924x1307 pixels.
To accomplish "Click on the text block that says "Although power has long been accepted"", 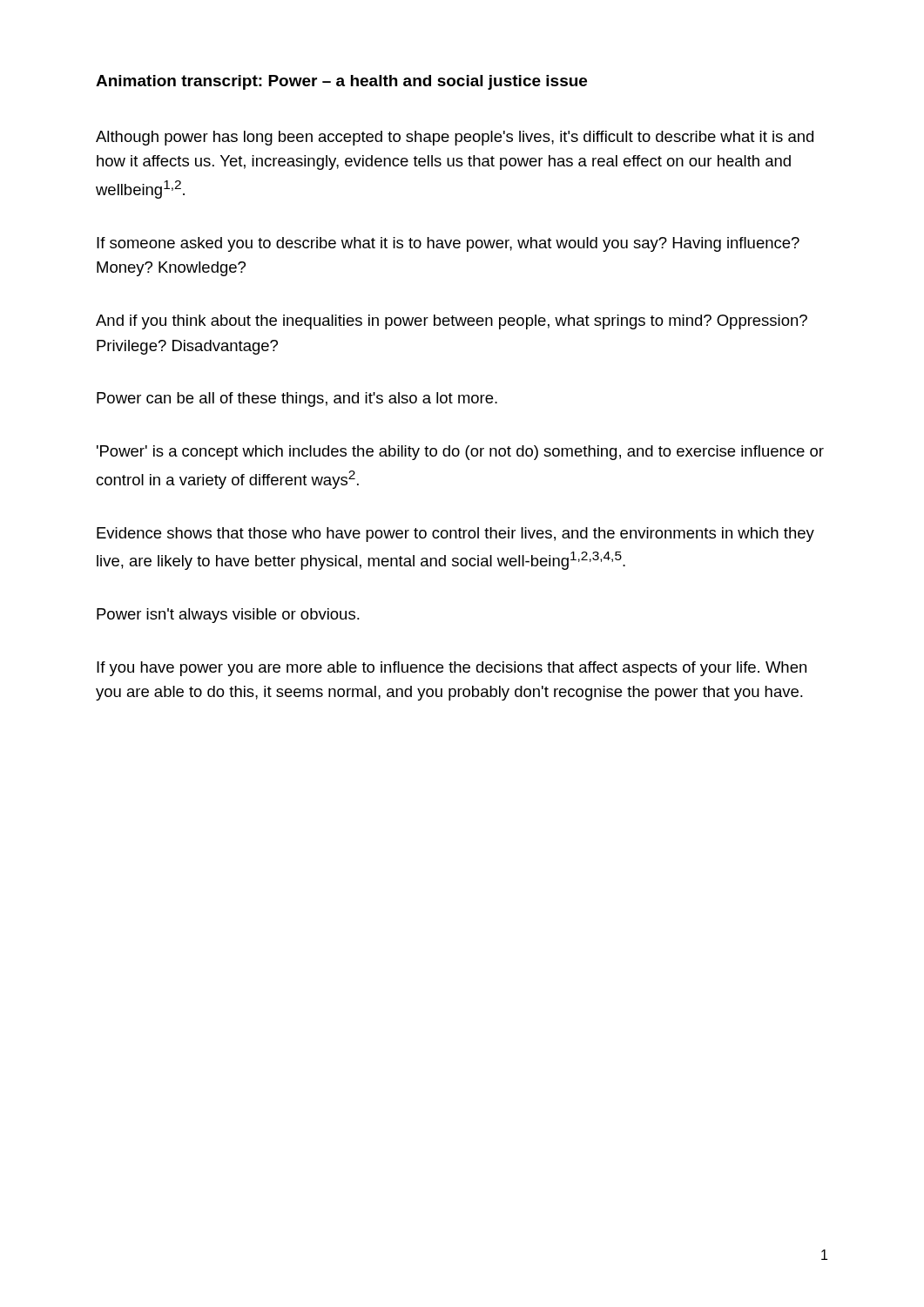I will (455, 163).
